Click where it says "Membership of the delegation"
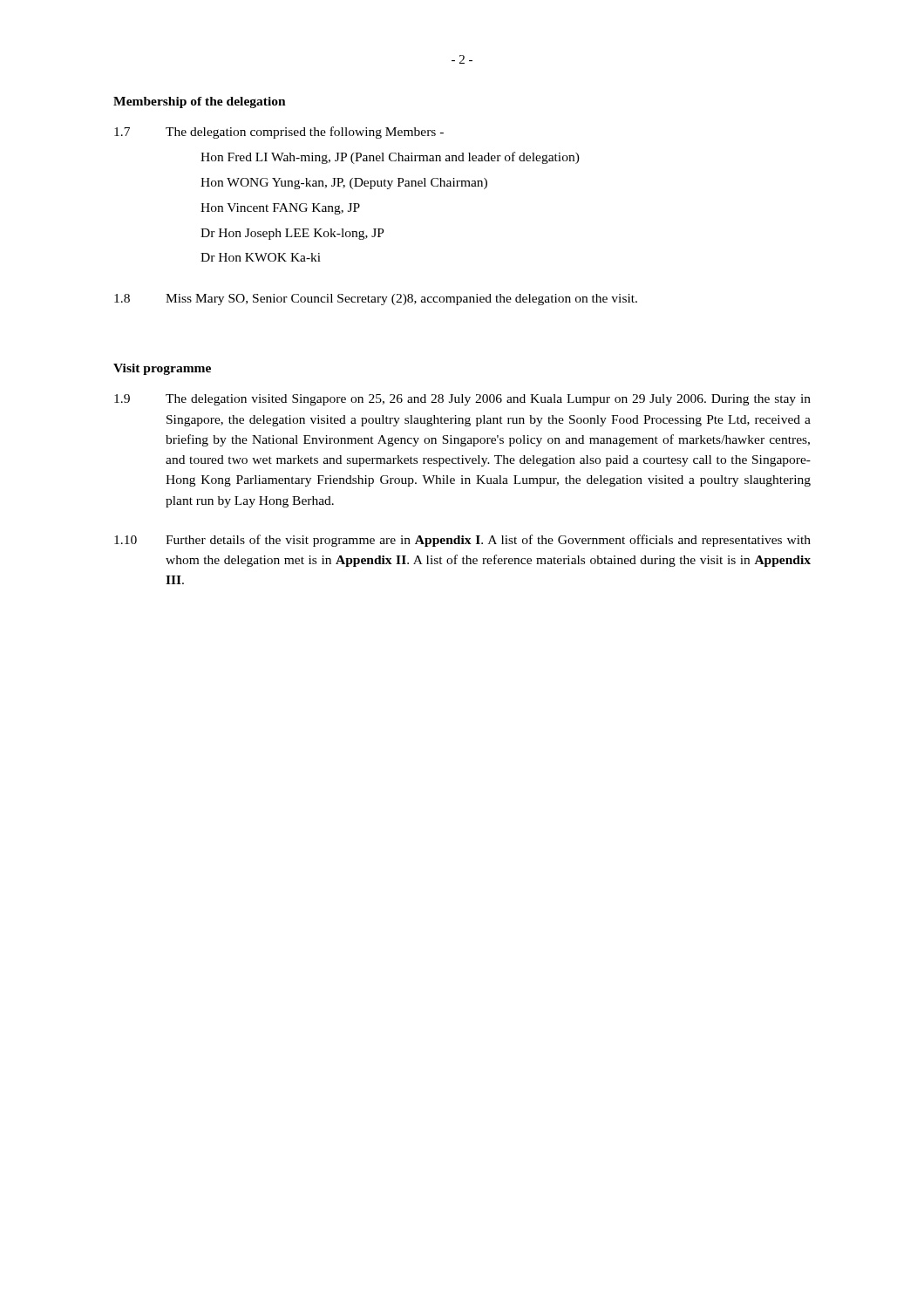This screenshot has height=1308, width=924. pos(199,101)
